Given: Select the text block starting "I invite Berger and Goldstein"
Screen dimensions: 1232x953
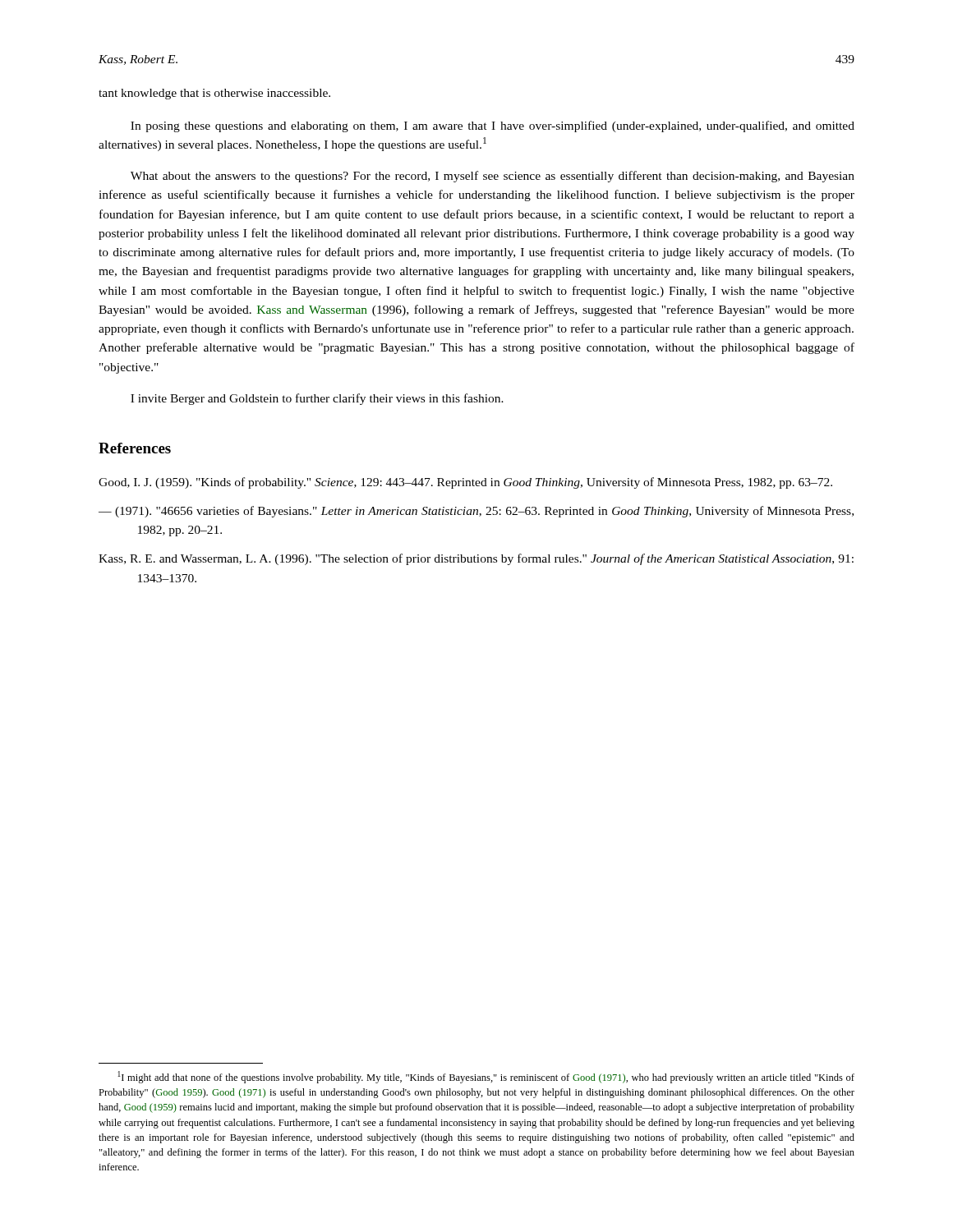Looking at the screenshot, I should tap(476, 398).
